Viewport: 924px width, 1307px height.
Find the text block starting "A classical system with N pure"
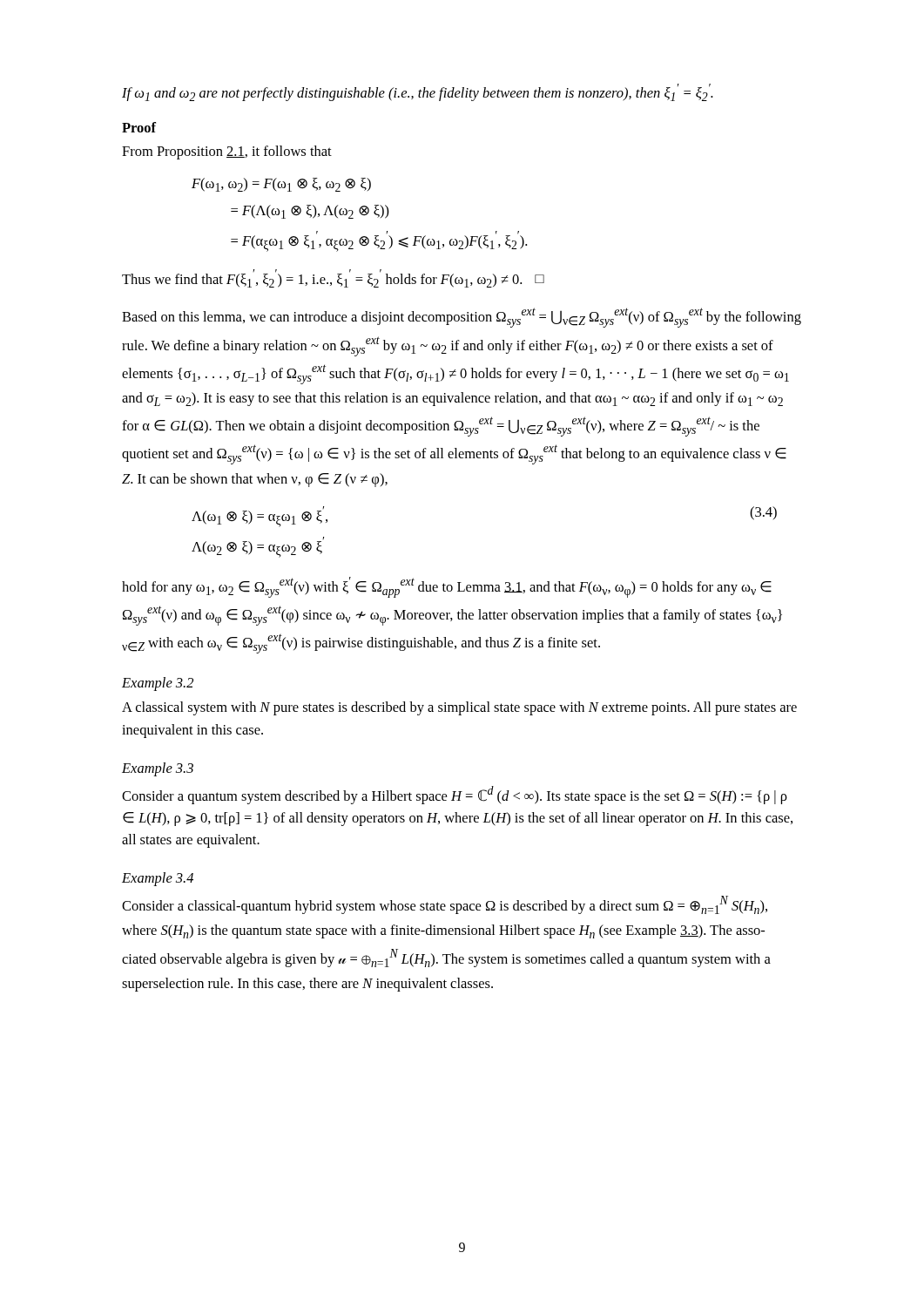(460, 719)
